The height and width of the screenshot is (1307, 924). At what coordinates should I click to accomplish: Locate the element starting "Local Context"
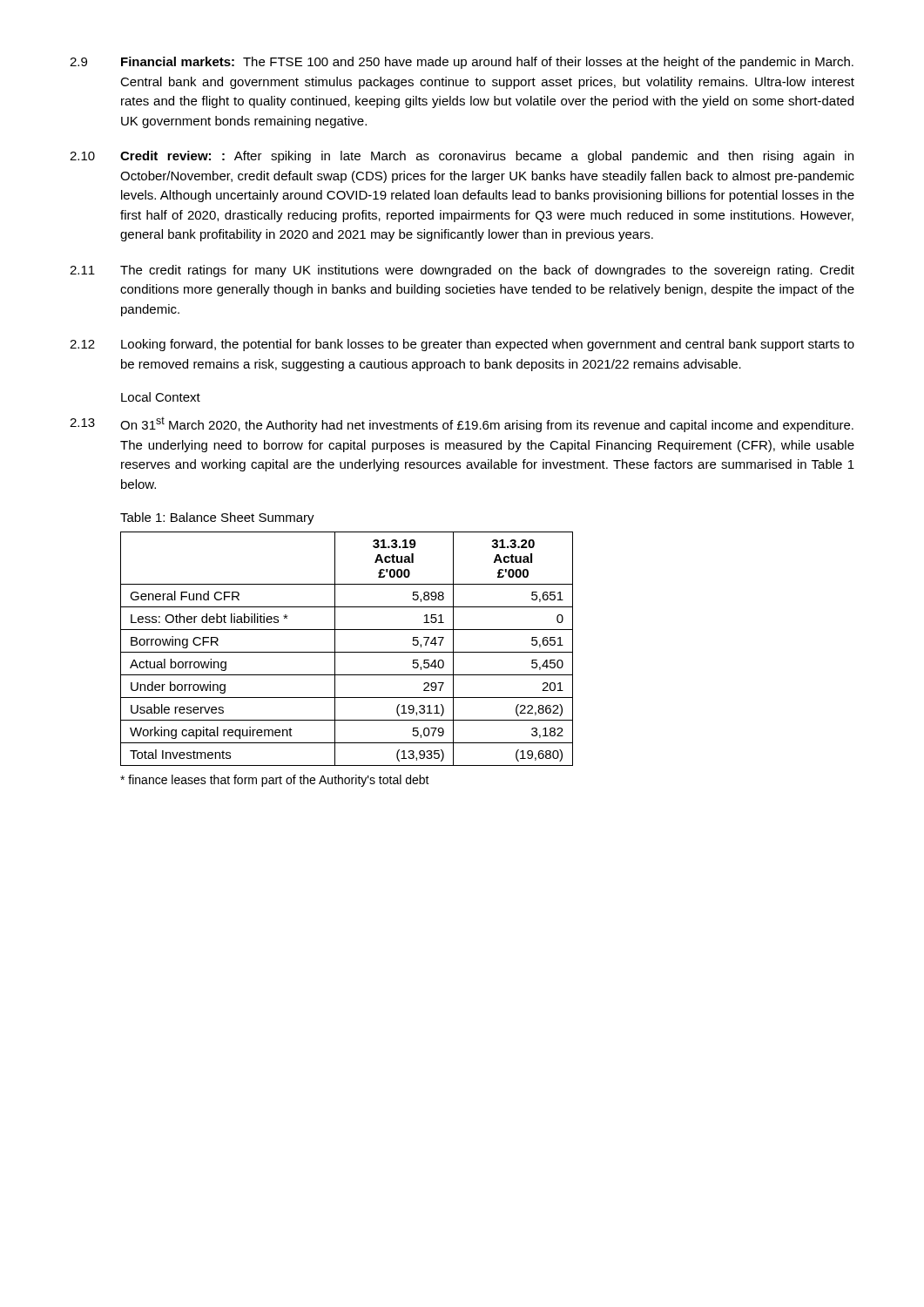(160, 397)
